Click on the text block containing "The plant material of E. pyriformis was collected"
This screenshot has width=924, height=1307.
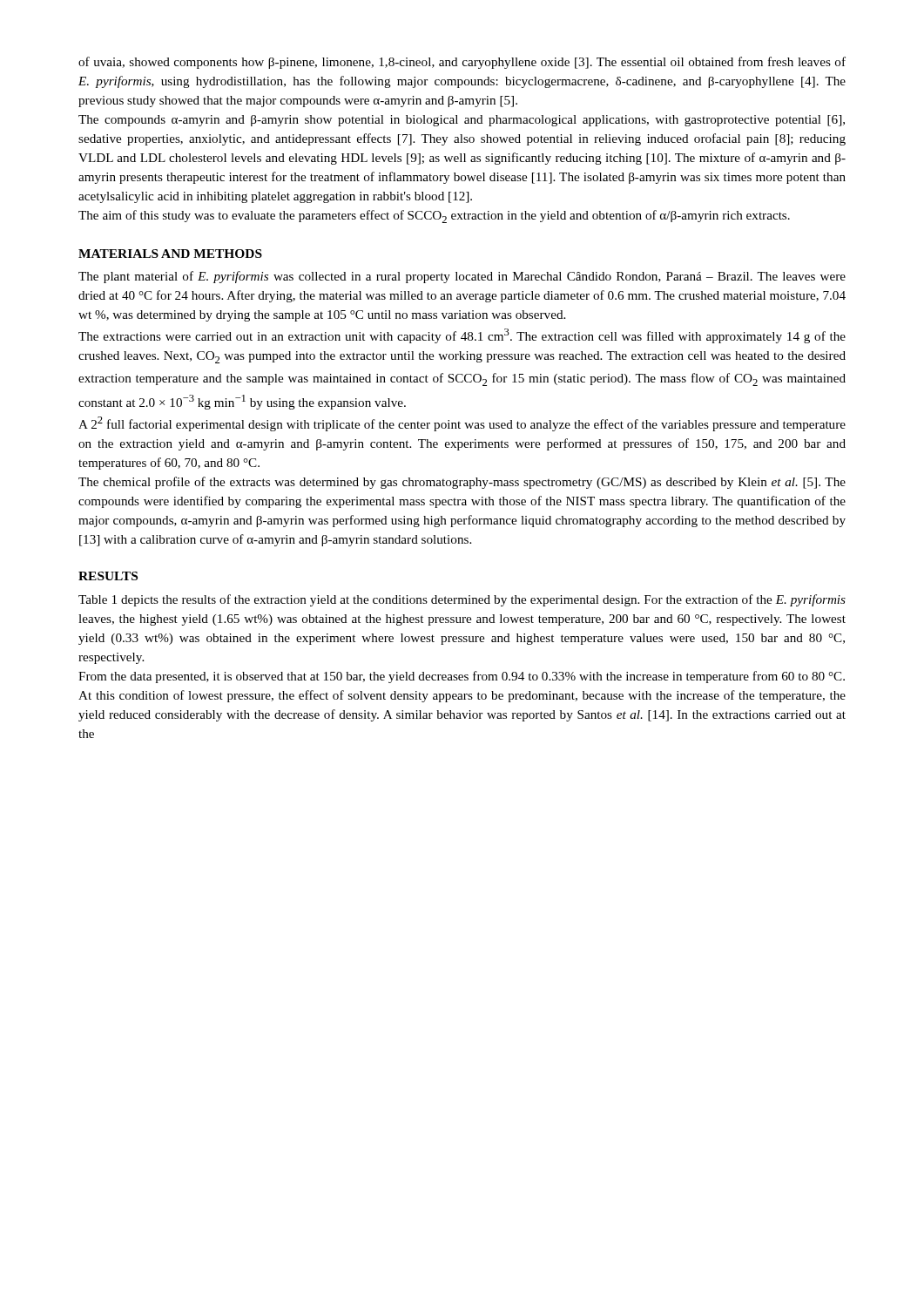462,295
